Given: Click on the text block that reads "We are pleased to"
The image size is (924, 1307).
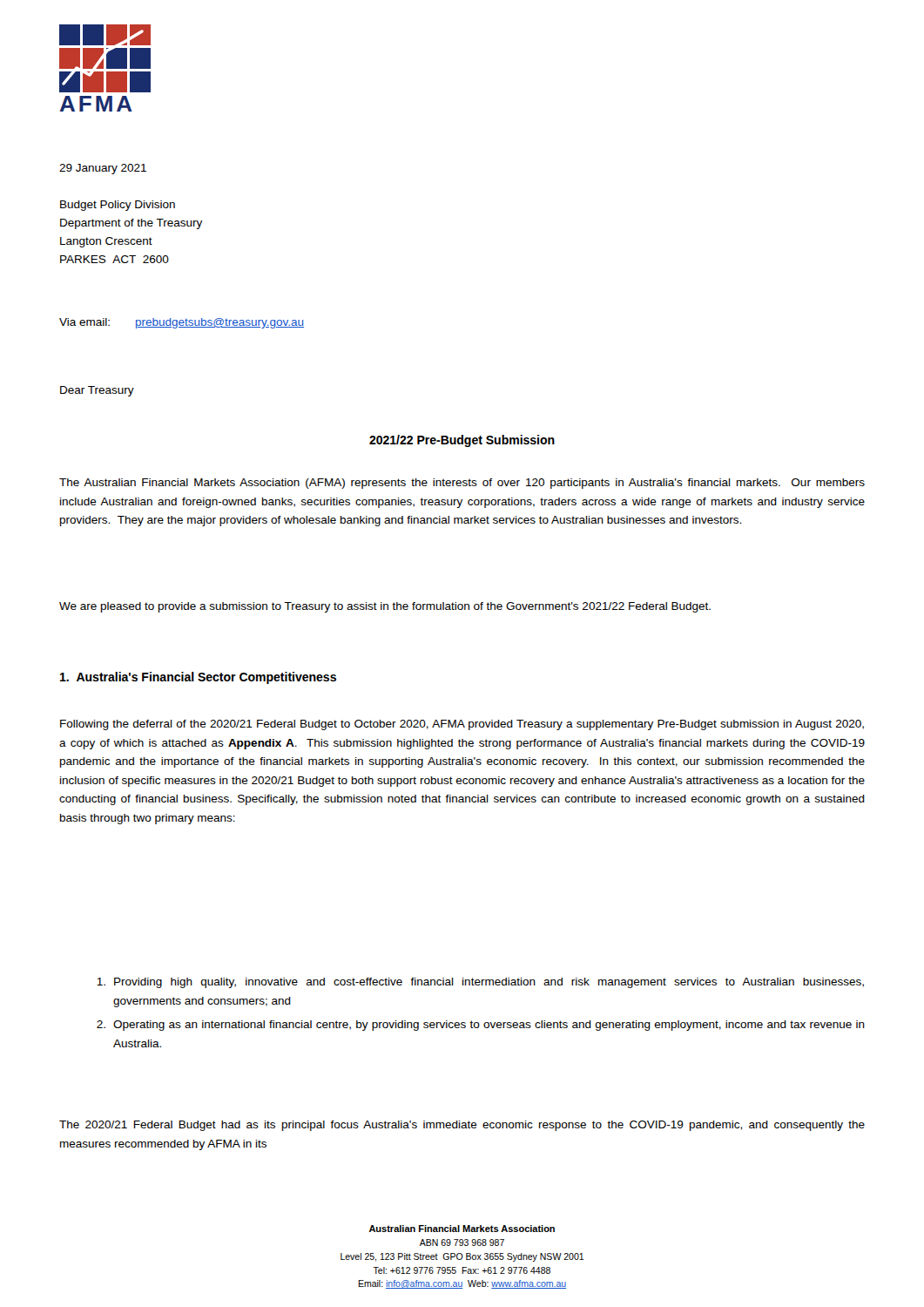Looking at the screenshot, I should tap(385, 606).
